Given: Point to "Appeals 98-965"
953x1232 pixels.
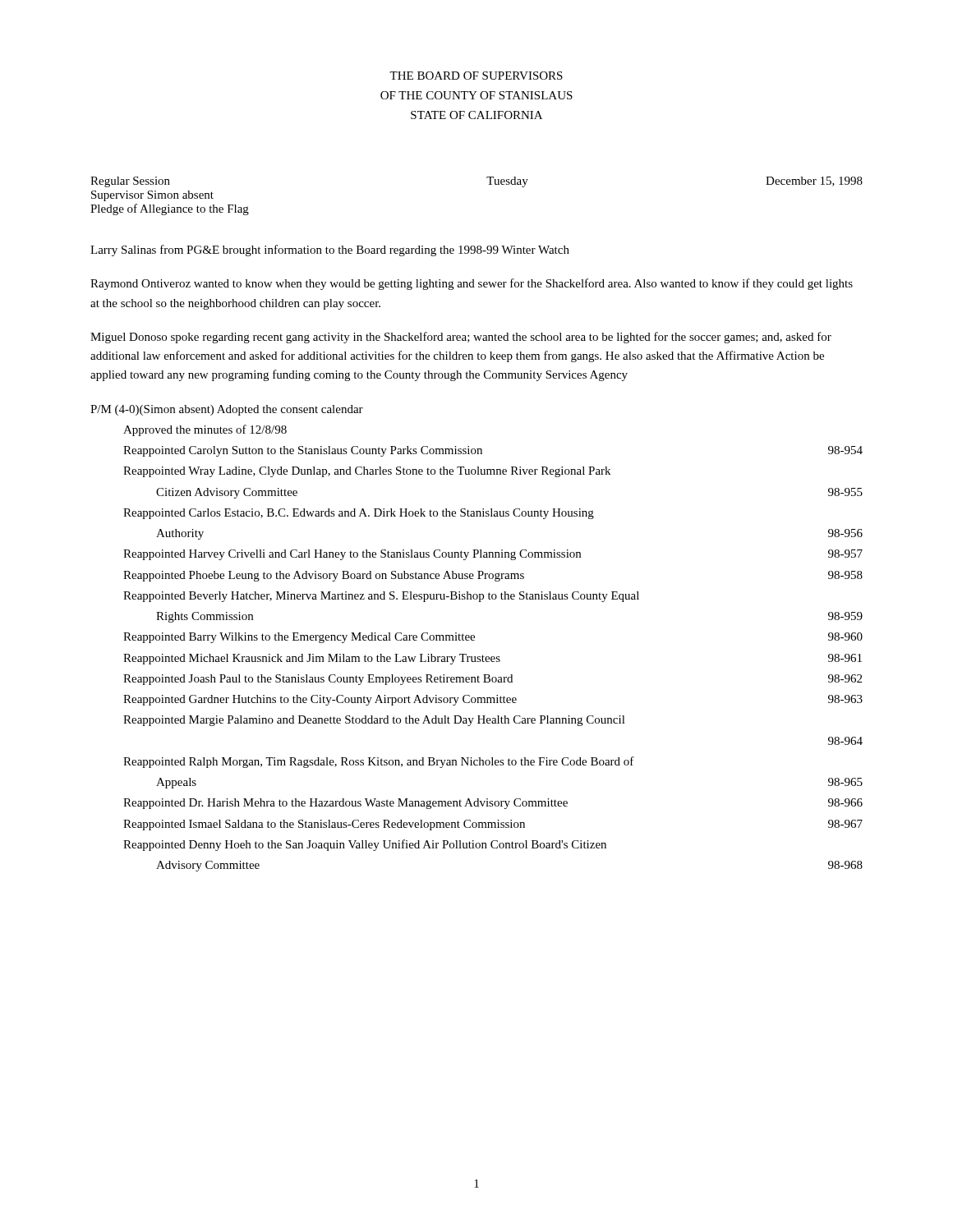Looking at the screenshot, I should click(180, 783).
